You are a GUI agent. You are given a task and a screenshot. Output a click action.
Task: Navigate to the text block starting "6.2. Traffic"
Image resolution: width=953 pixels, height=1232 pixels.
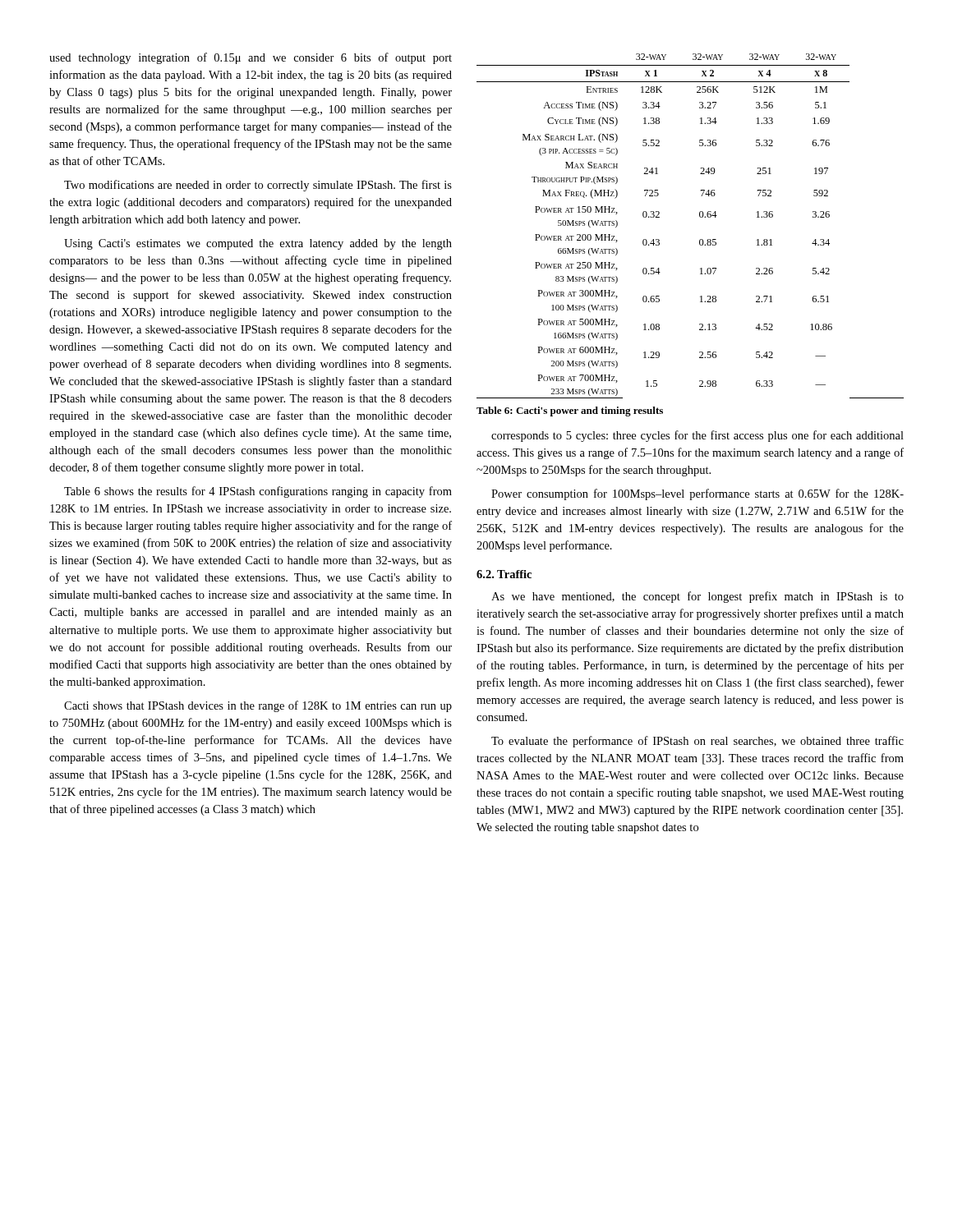tap(504, 574)
